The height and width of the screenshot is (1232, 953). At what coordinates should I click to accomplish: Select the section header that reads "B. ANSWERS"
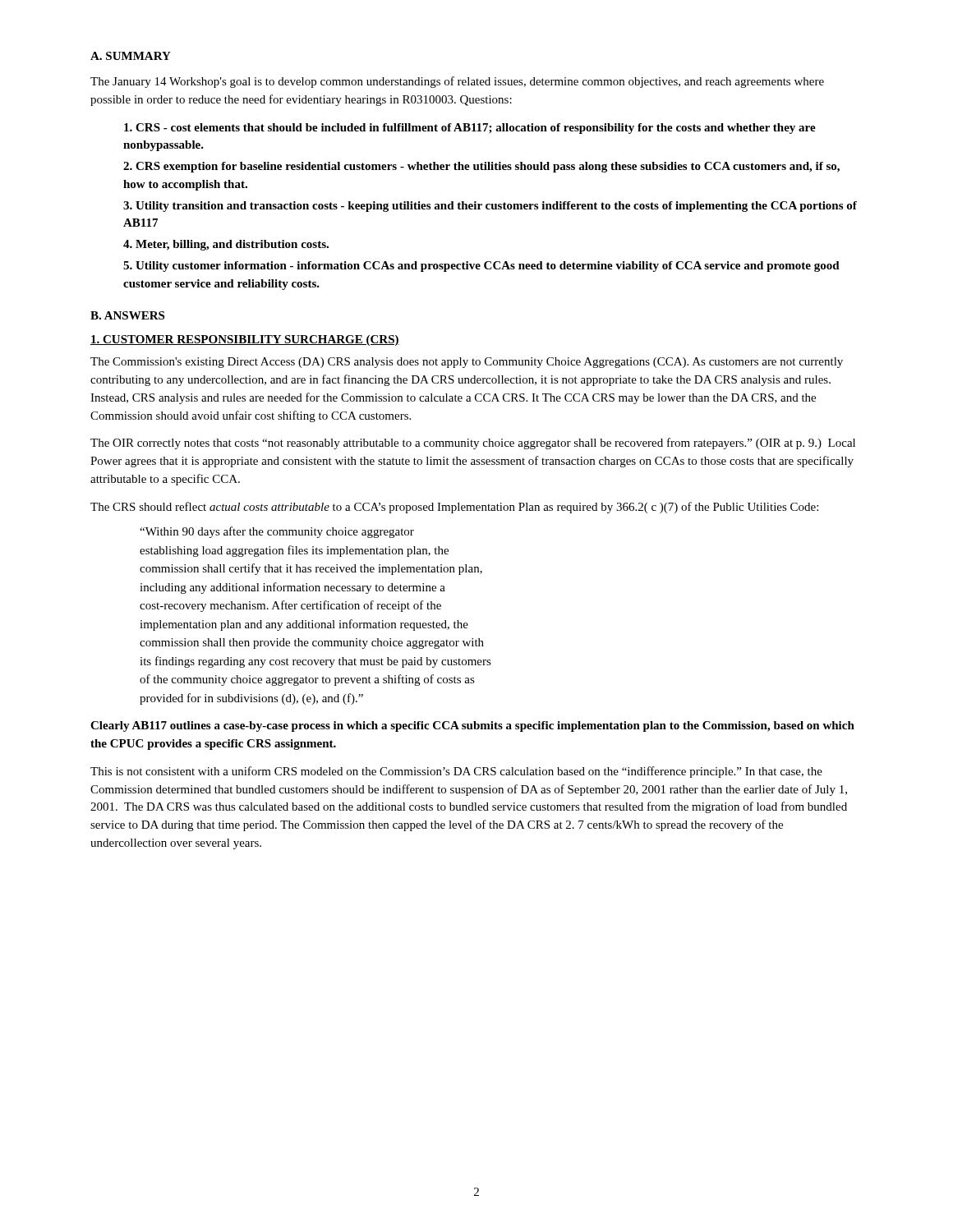128,316
